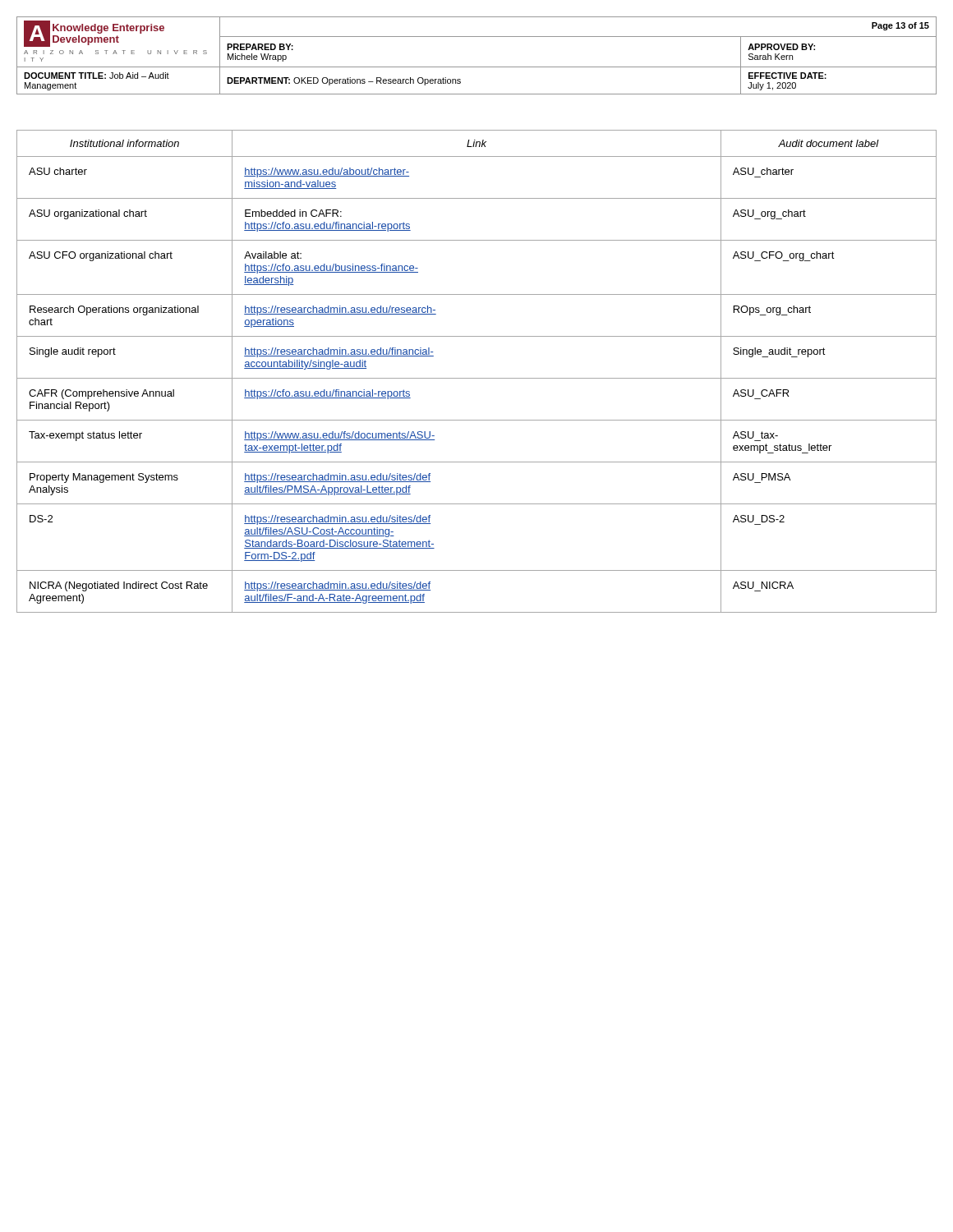Locate the table with the text "https://researchadmin.asu.edu/sites/def ault/files/F-and-A-Rate-Agreement.pdf"
Screen dimensions: 1232x953
(476, 371)
